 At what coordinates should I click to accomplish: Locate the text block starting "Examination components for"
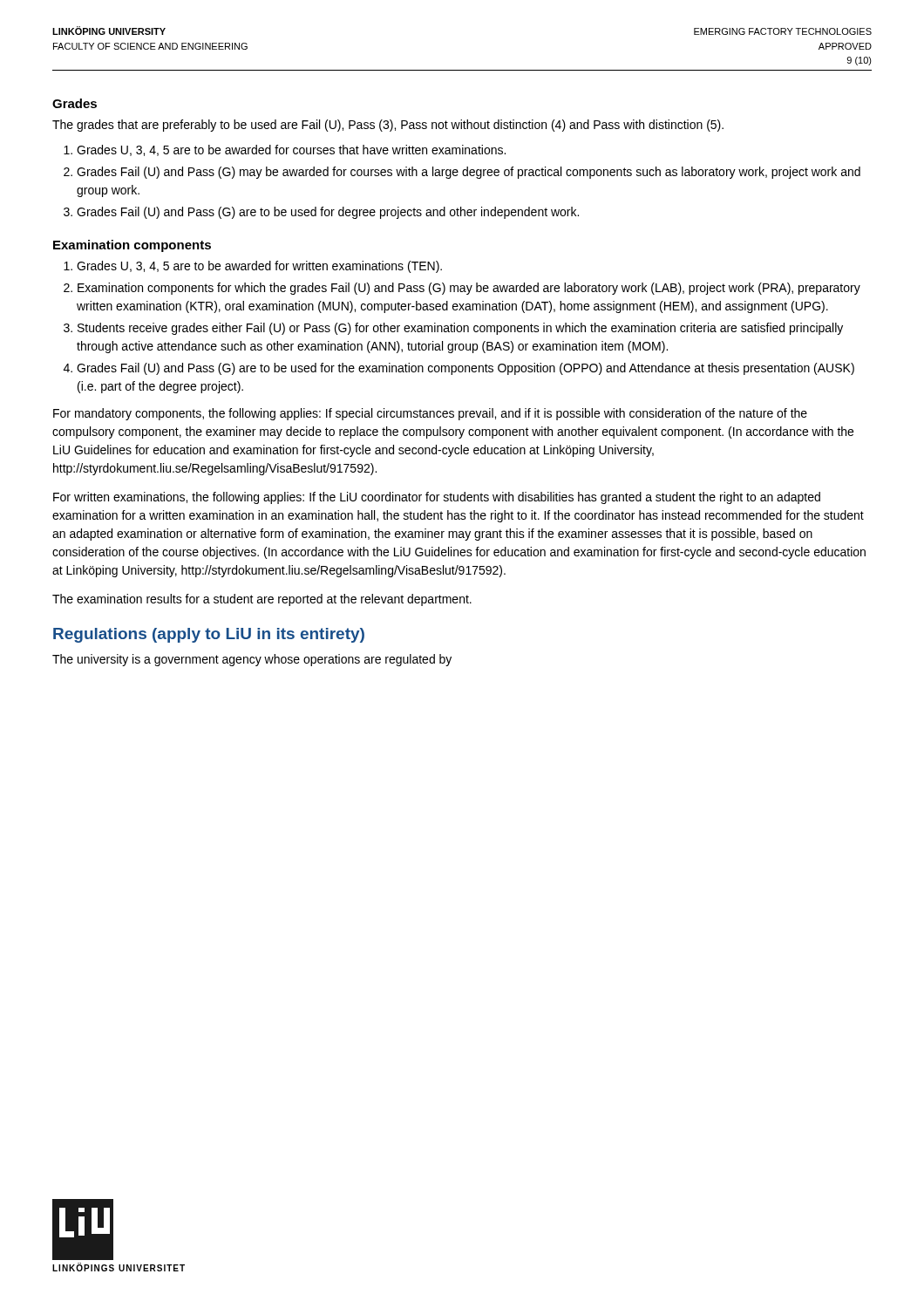click(474, 297)
